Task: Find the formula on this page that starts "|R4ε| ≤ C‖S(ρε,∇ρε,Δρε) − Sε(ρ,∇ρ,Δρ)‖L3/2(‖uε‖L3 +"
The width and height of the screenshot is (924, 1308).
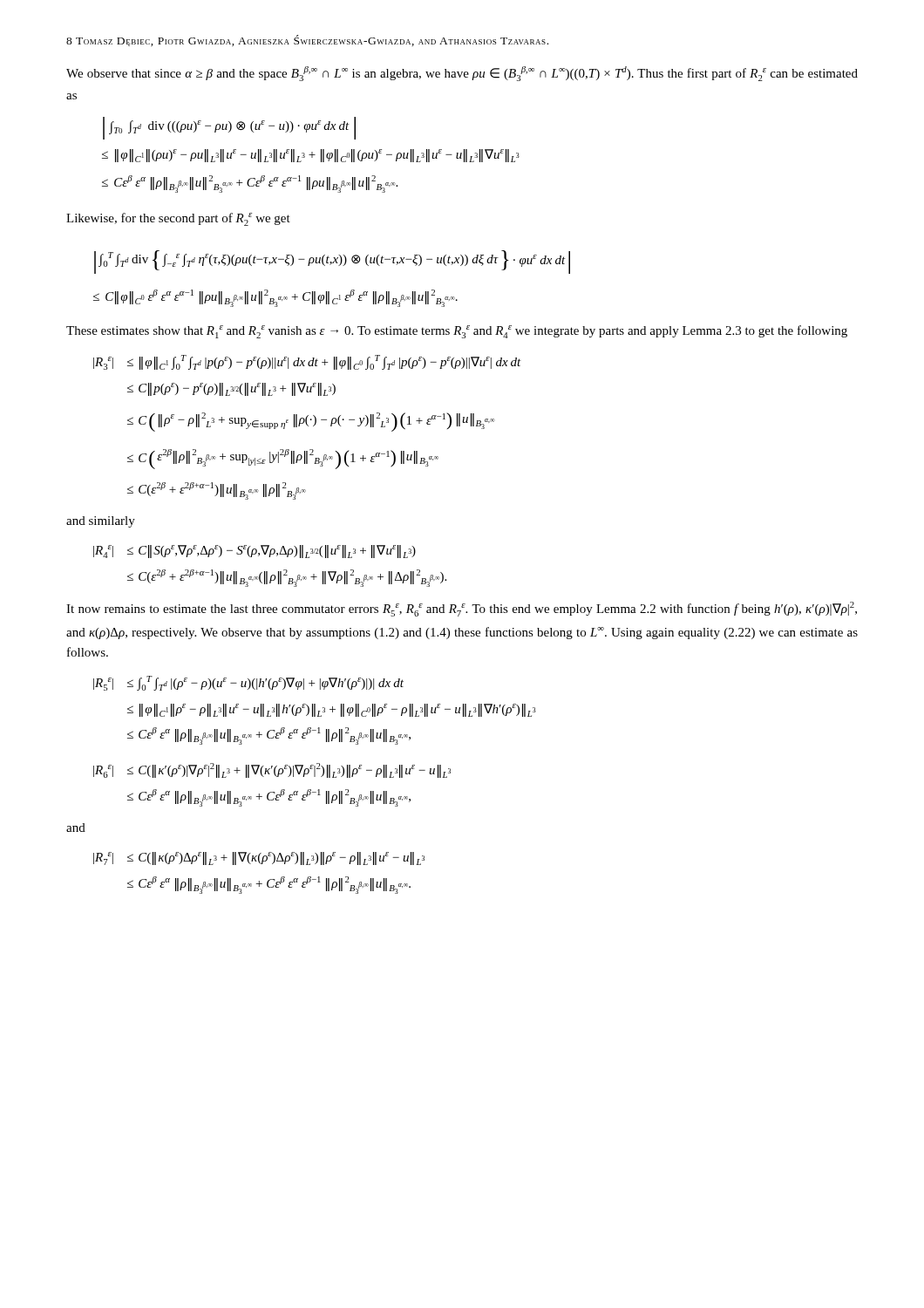Action: click(255, 552)
